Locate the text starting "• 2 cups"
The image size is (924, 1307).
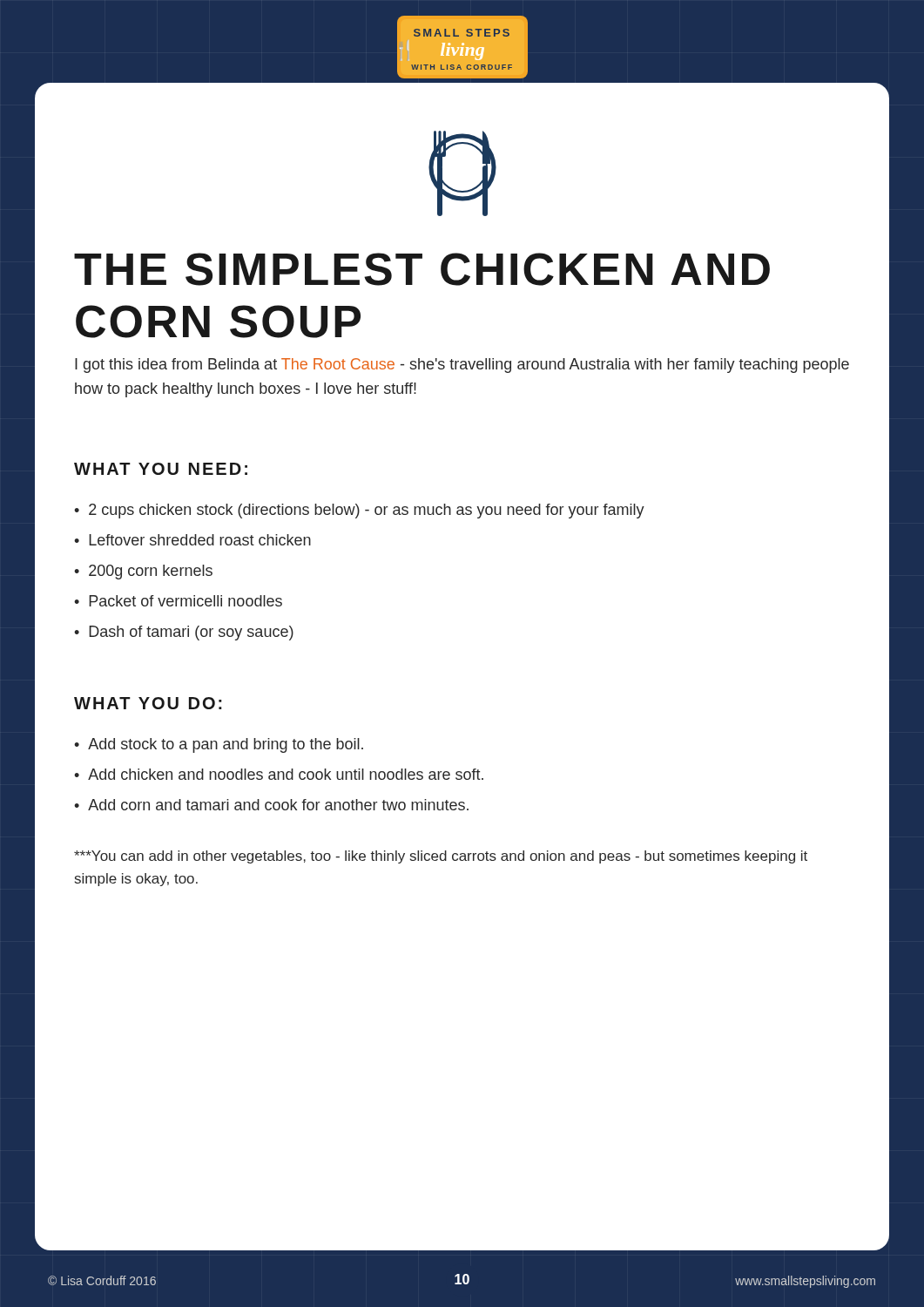click(x=359, y=511)
